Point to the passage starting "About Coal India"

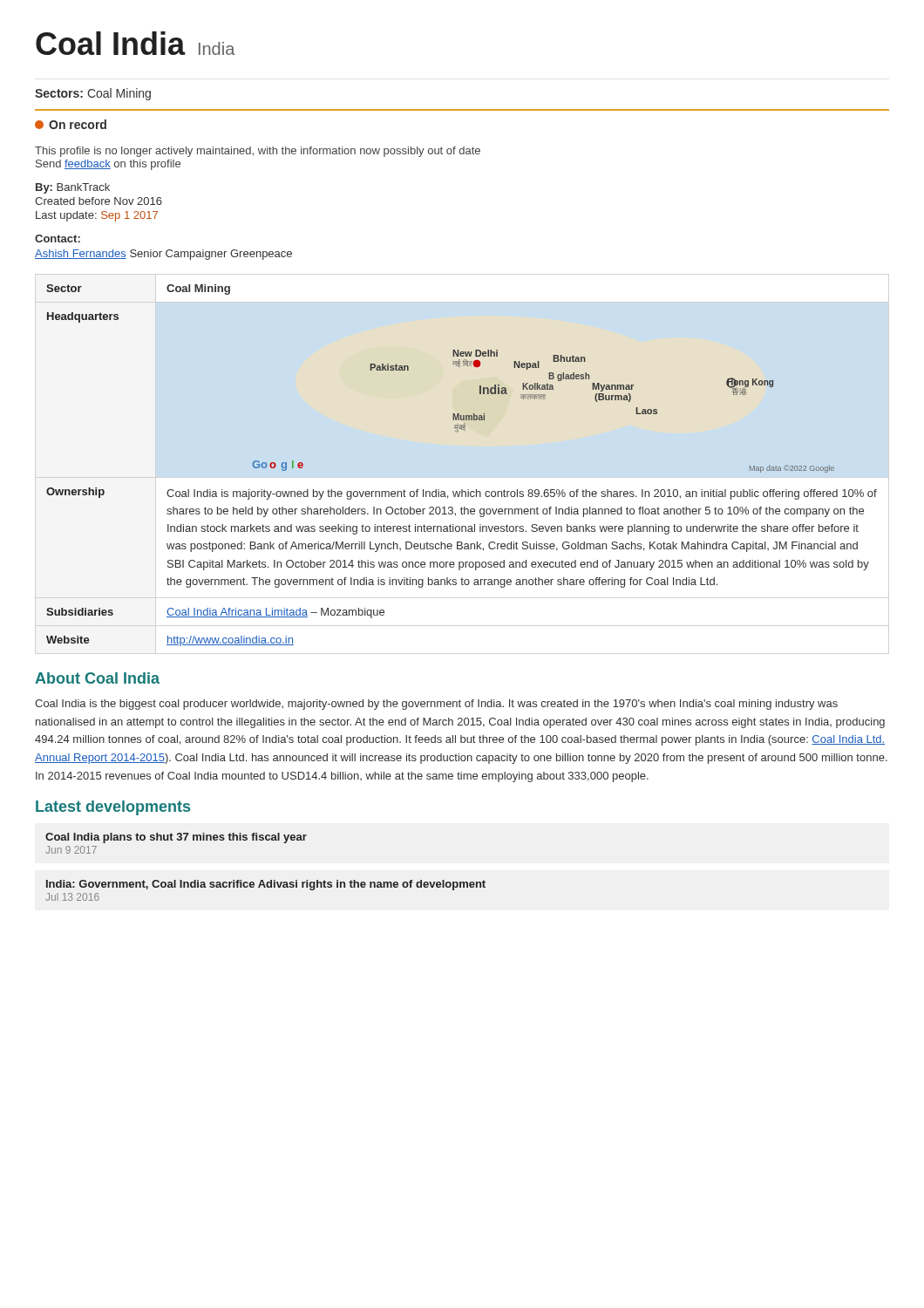pos(97,678)
